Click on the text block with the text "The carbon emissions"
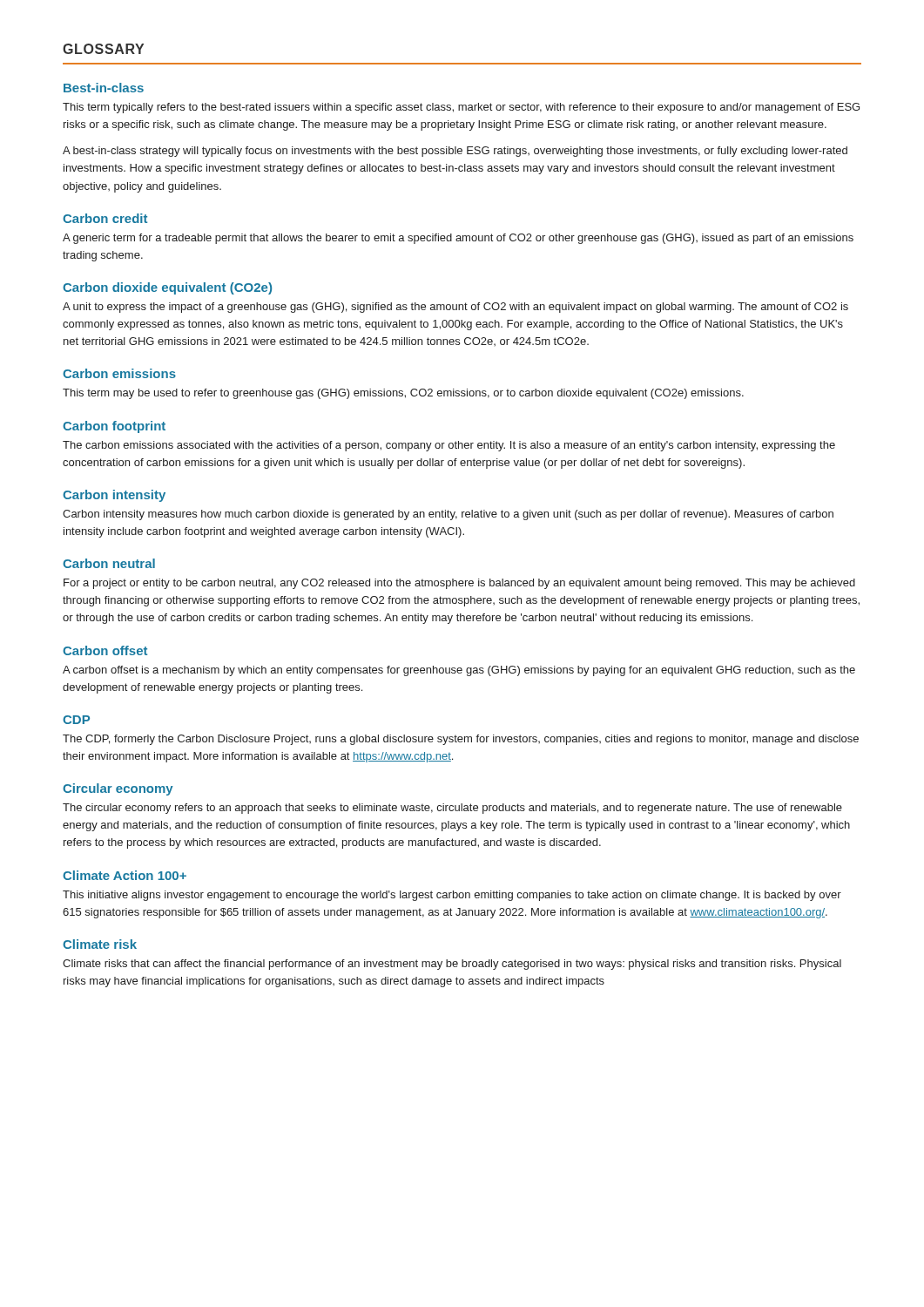The width and height of the screenshot is (924, 1307). [449, 453]
